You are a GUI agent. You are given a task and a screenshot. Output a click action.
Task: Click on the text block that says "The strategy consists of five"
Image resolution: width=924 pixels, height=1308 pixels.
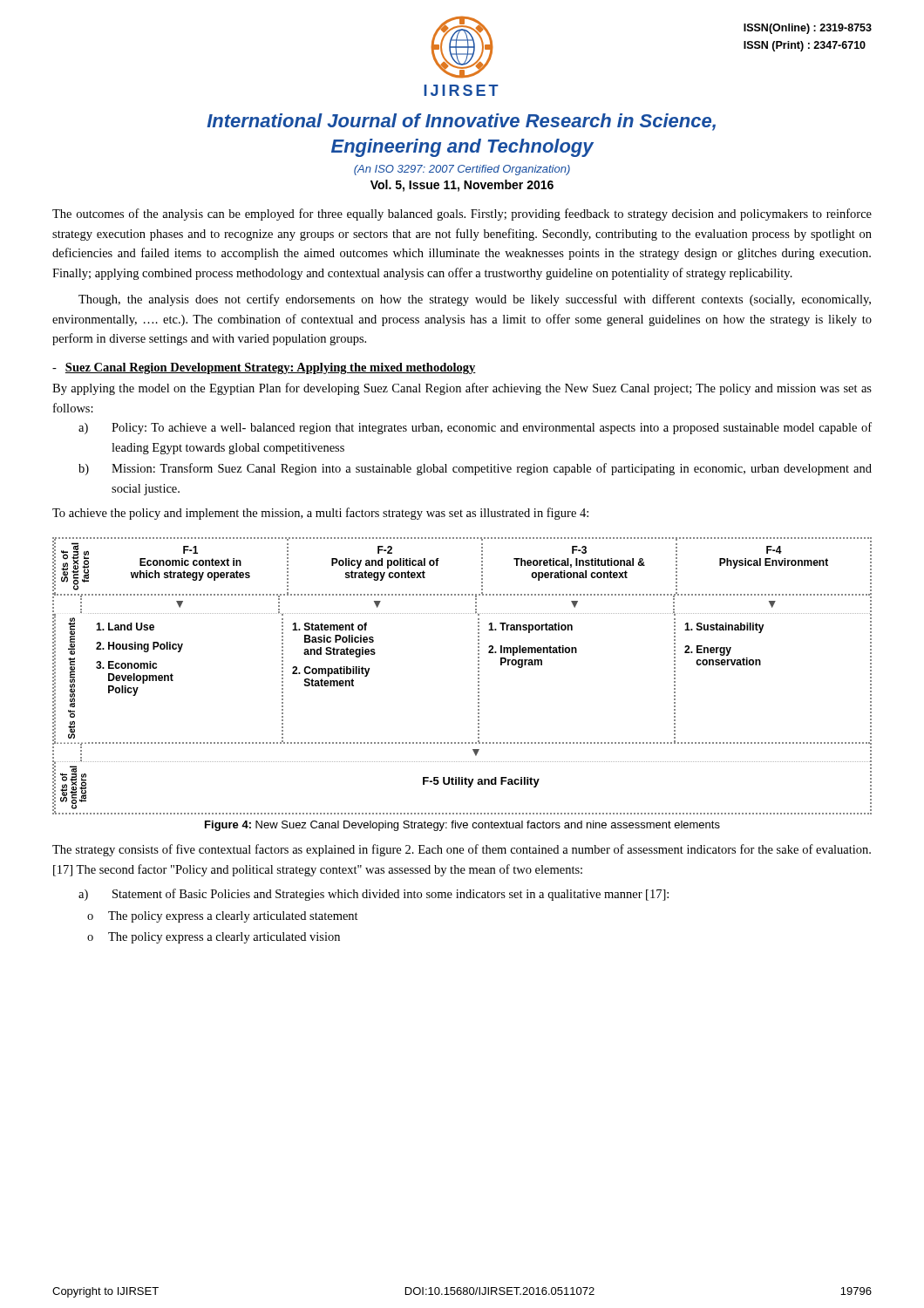tap(462, 859)
